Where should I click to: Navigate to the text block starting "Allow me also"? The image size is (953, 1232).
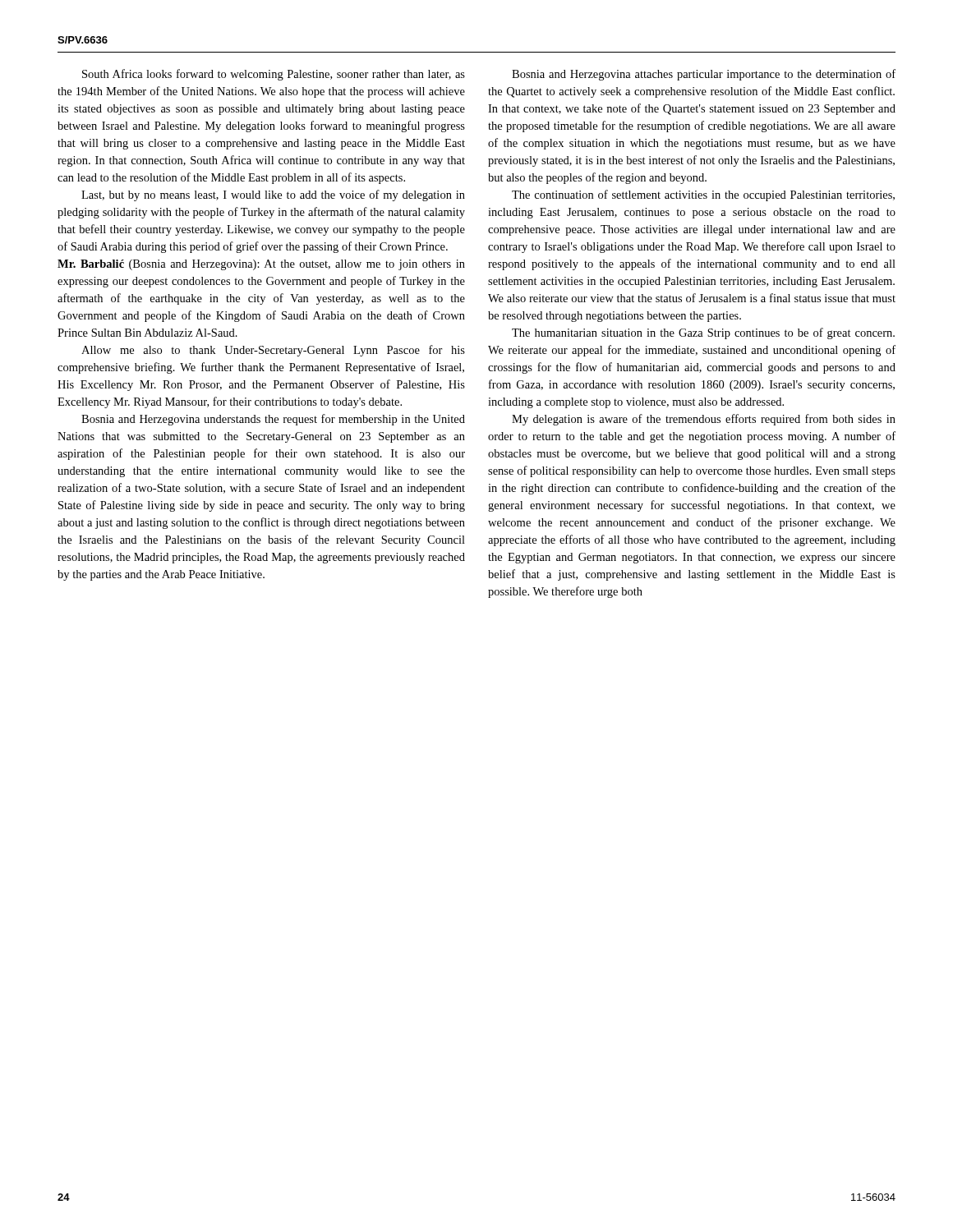261,376
